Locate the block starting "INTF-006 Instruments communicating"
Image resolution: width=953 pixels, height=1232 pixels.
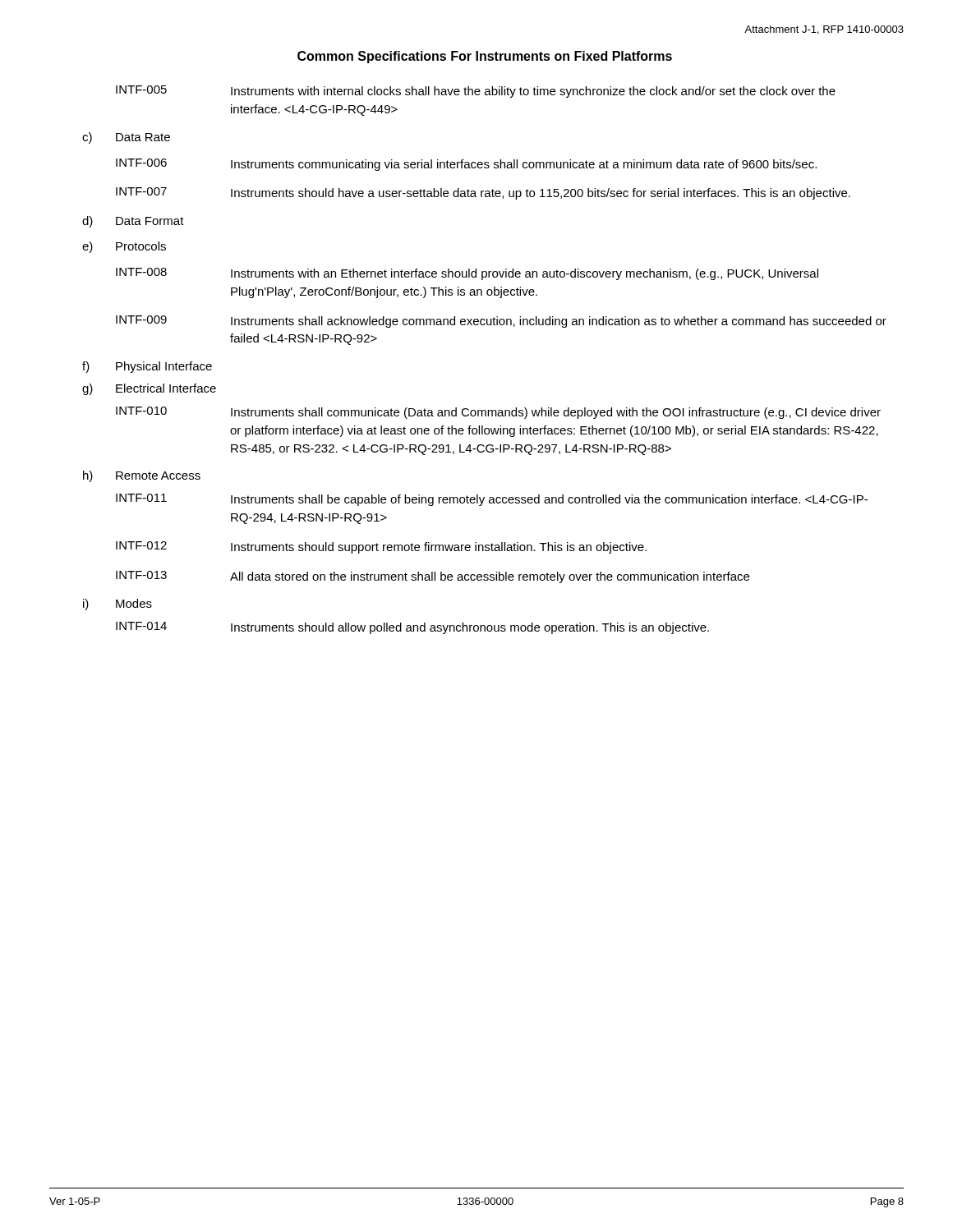pyautogui.click(x=501, y=164)
